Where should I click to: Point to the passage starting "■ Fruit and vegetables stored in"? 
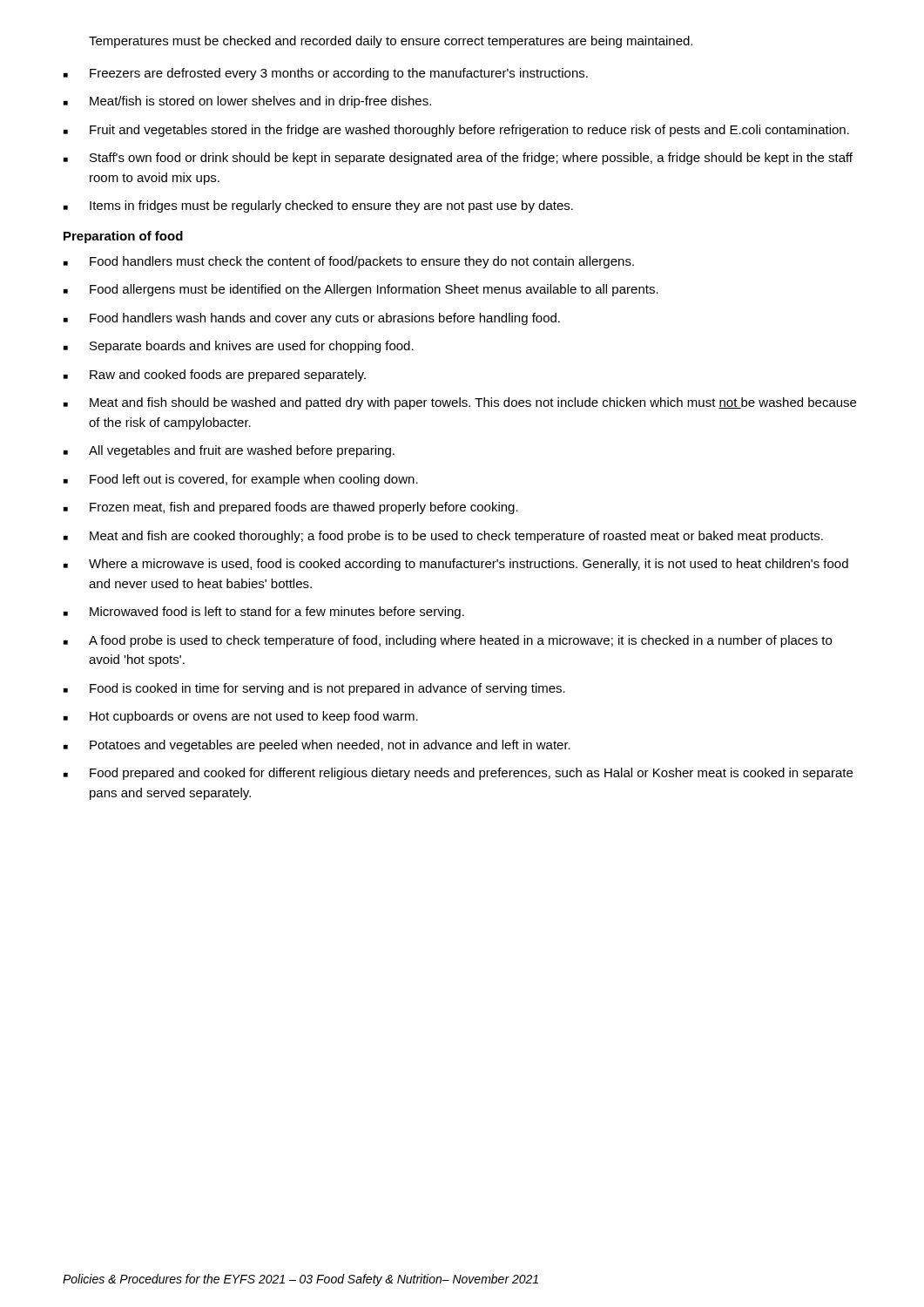pos(462,130)
